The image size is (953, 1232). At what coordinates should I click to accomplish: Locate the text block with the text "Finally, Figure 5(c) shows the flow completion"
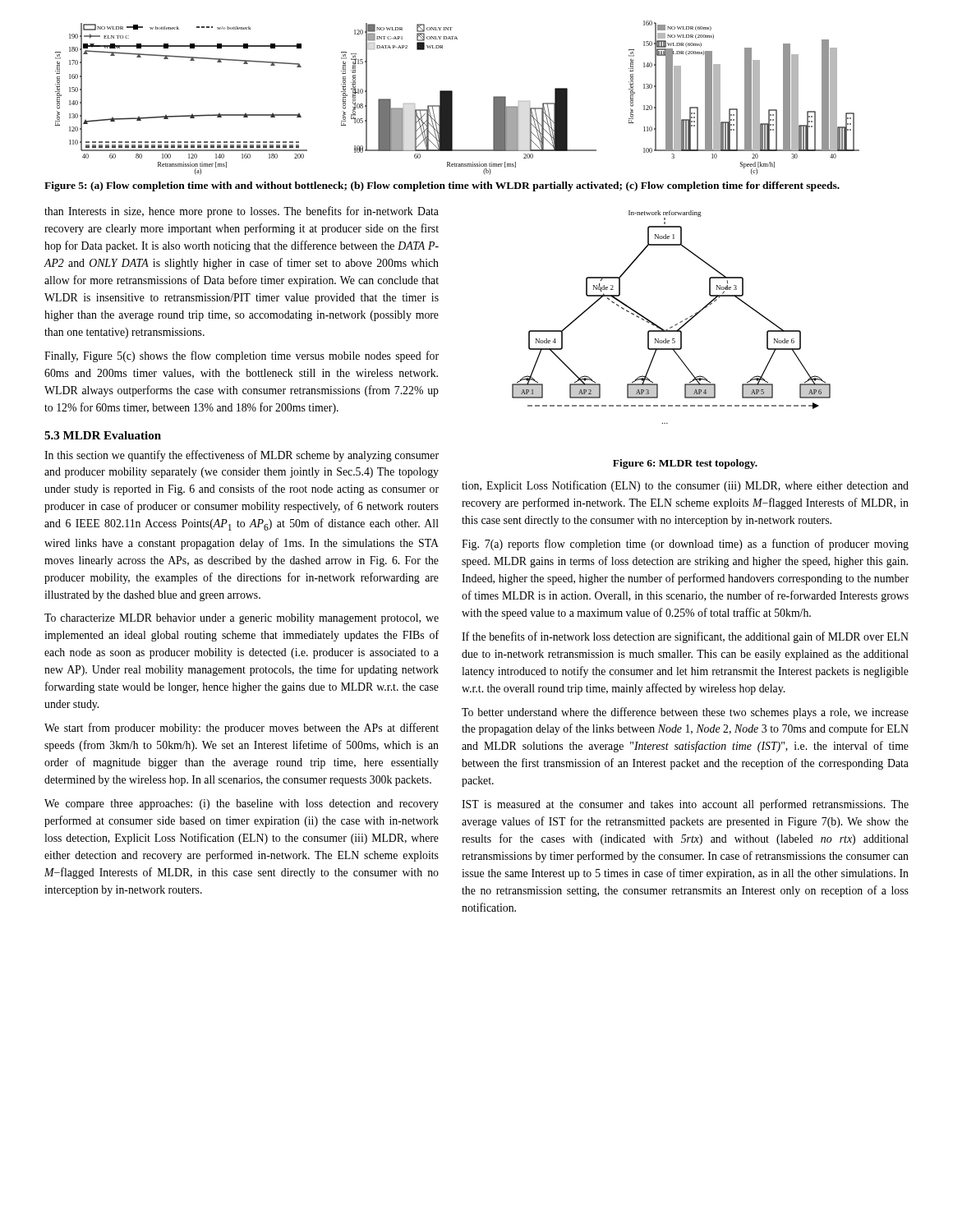pos(242,382)
